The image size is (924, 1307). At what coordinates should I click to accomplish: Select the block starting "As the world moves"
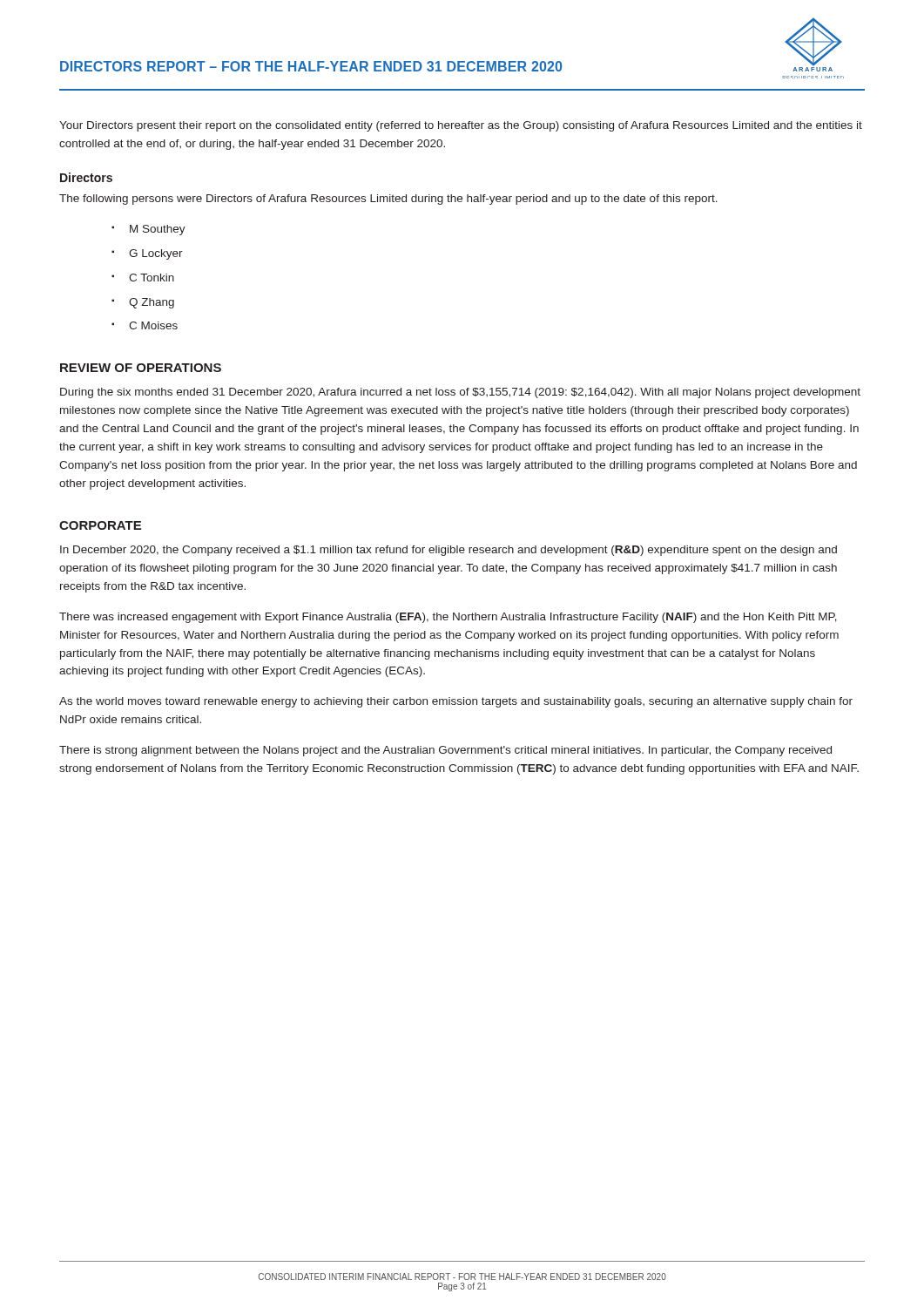point(456,710)
